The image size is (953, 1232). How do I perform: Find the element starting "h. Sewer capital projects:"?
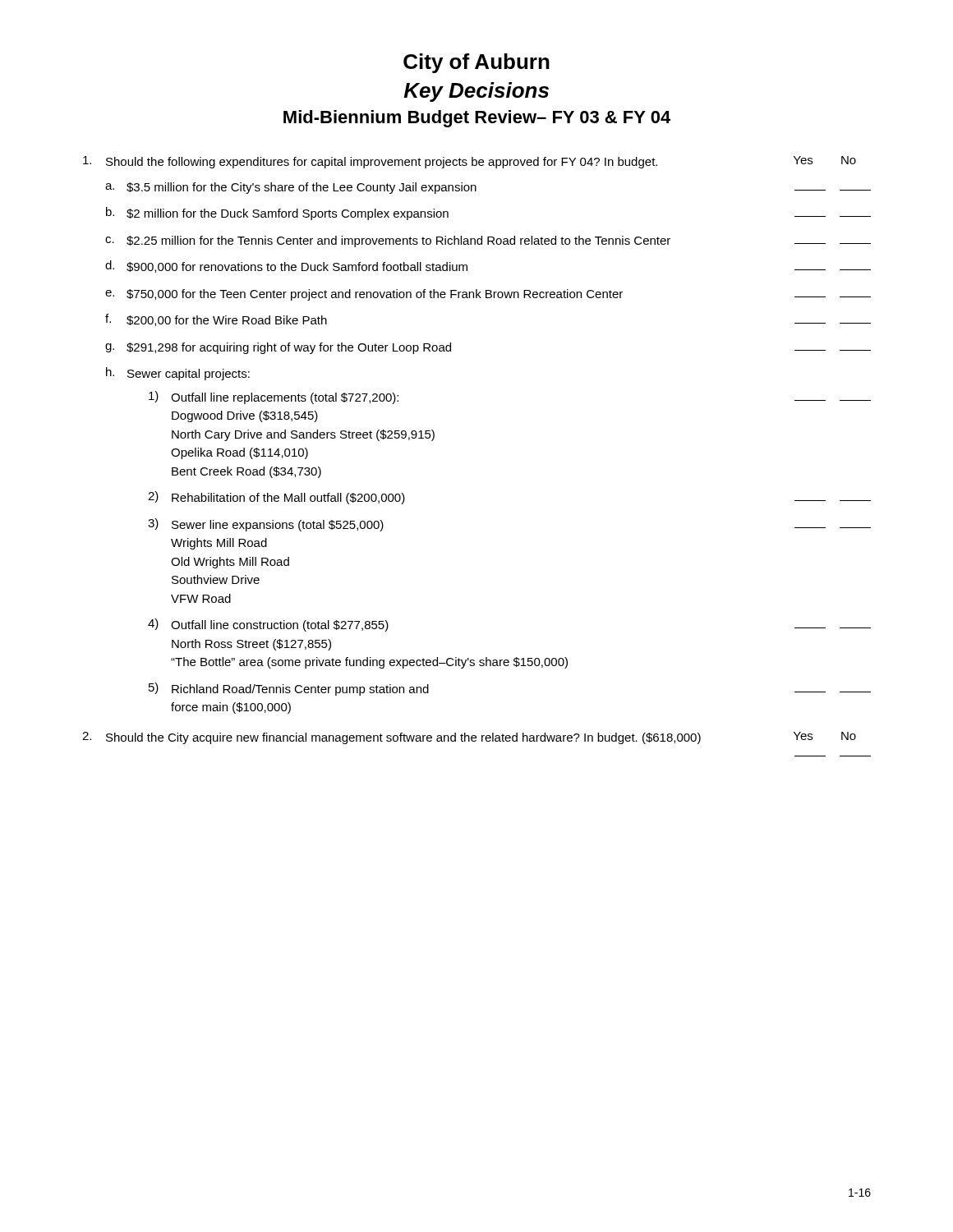point(178,374)
